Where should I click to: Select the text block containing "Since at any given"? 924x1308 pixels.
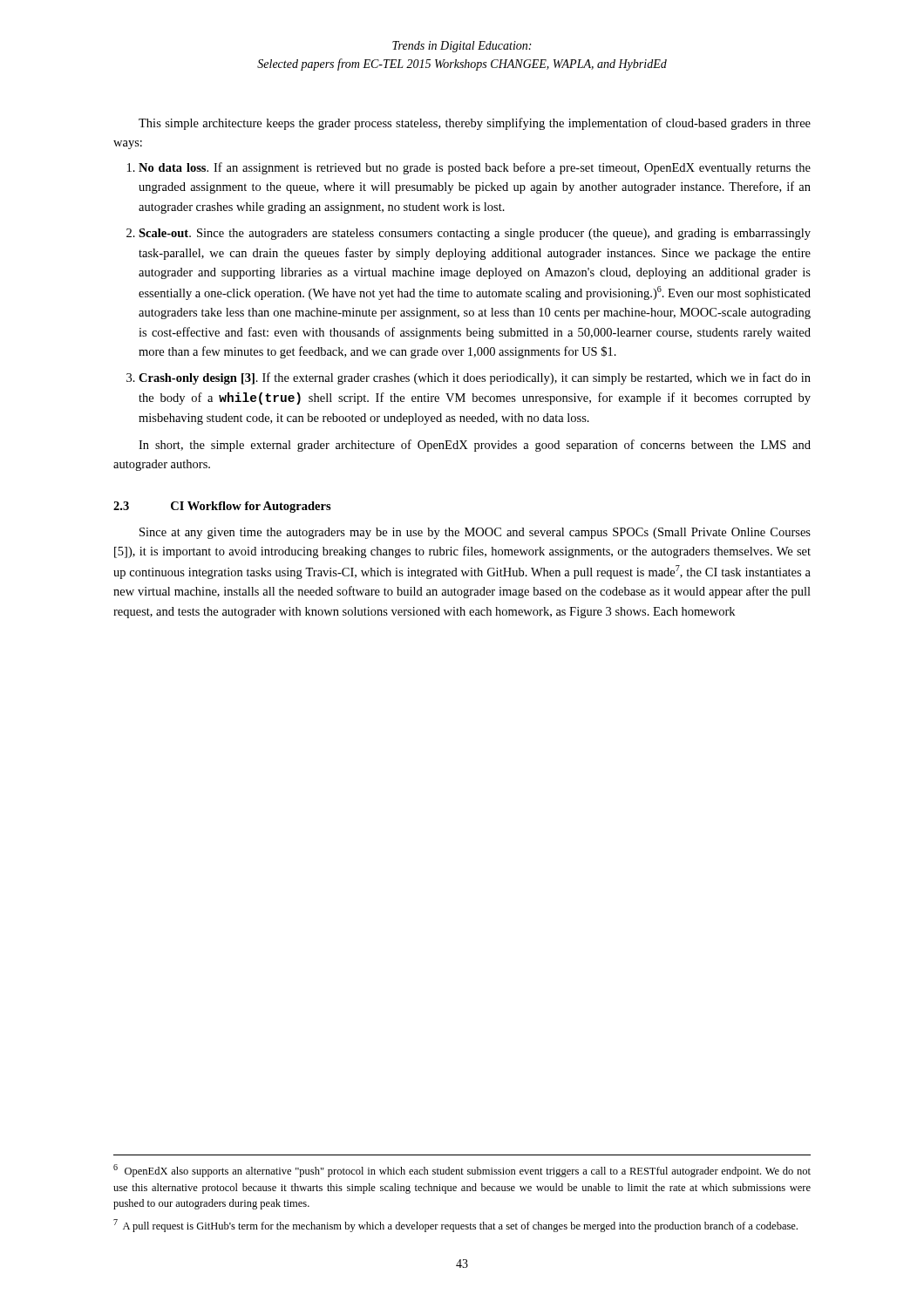(x=462, y=571)
